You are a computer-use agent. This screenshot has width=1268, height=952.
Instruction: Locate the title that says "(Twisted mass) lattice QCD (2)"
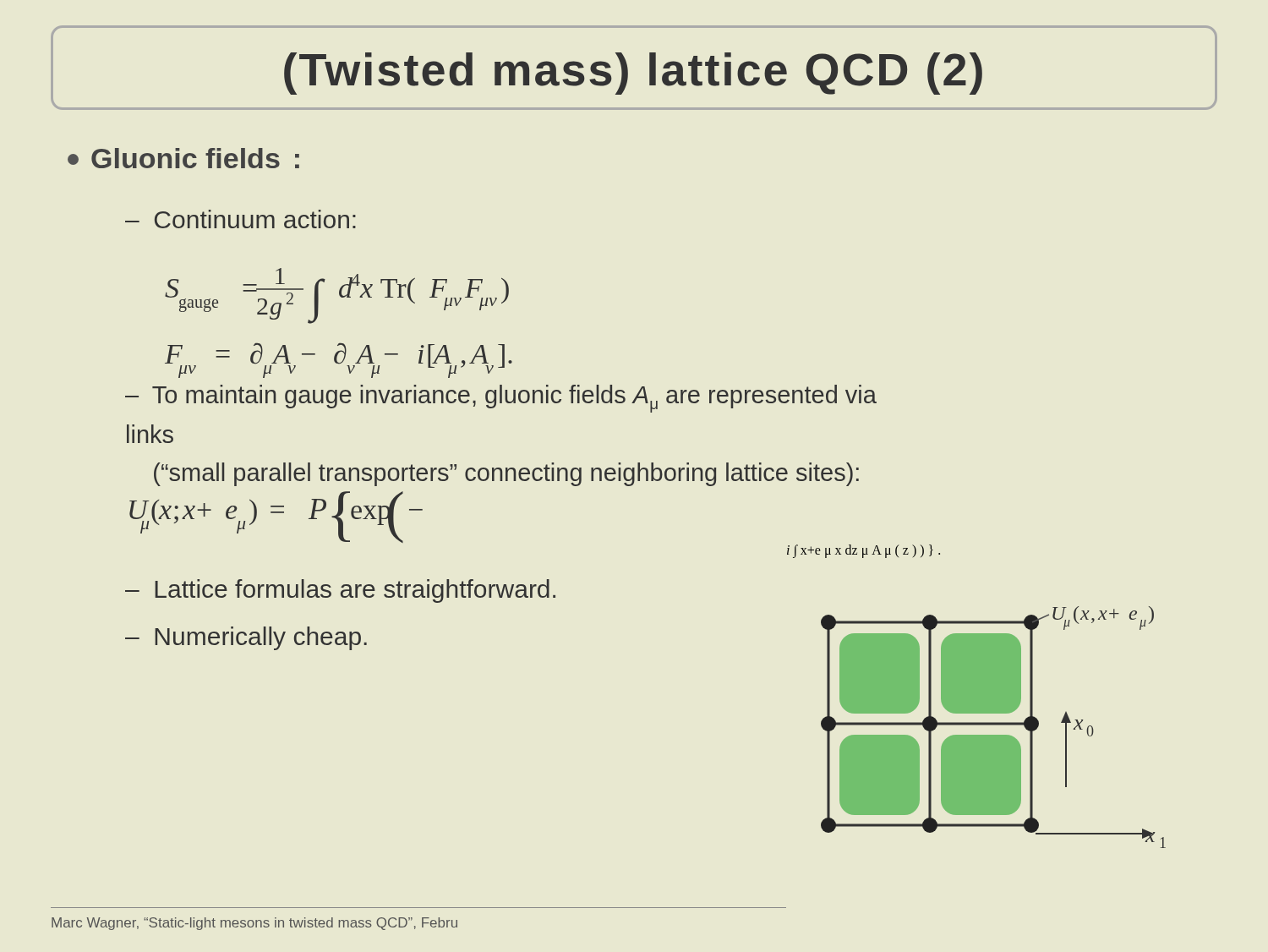pyautogui.click(x=634, y=68)
